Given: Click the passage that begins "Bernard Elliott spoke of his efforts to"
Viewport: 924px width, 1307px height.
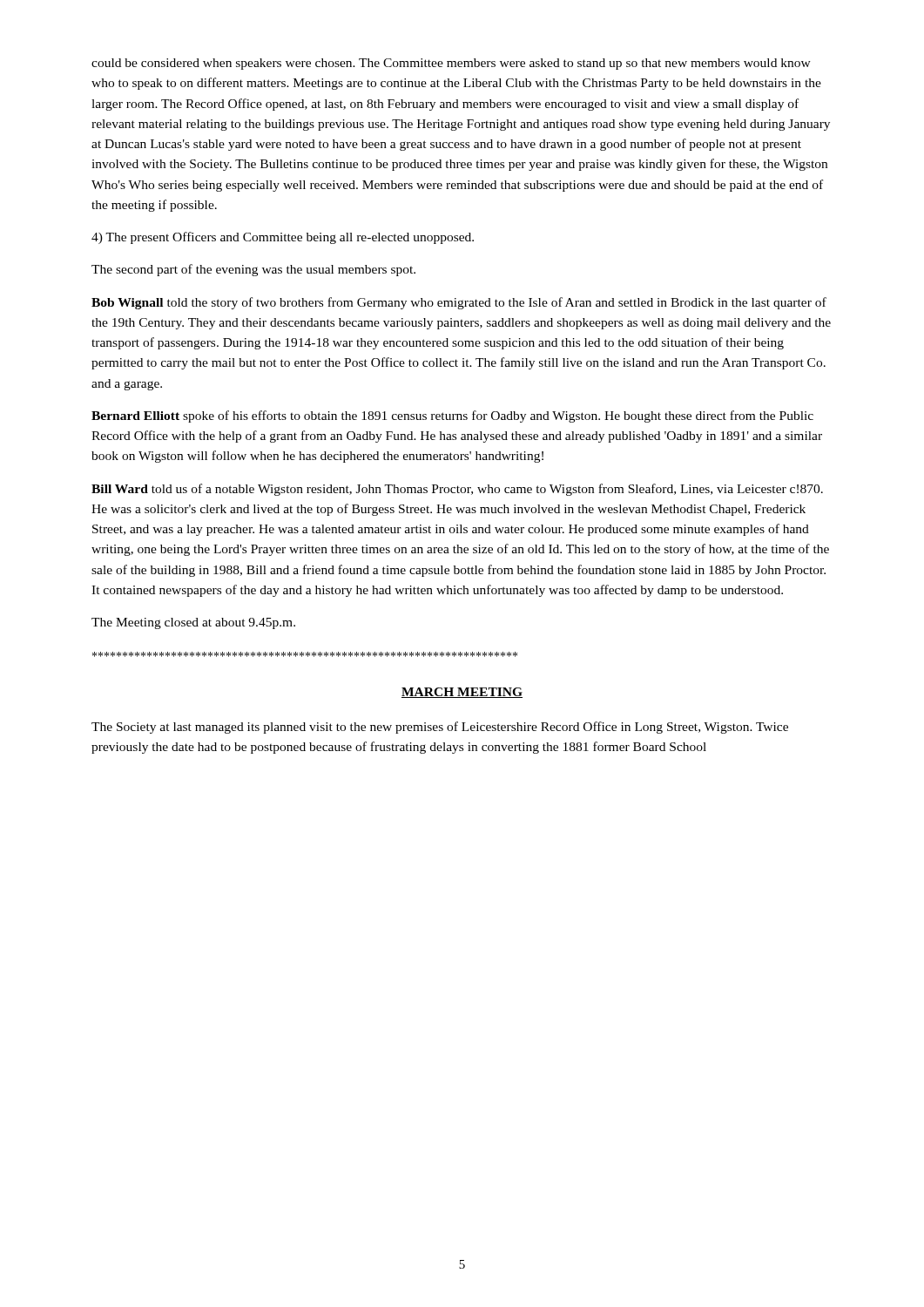Looking at the screenshot, I should coord(462,435).
